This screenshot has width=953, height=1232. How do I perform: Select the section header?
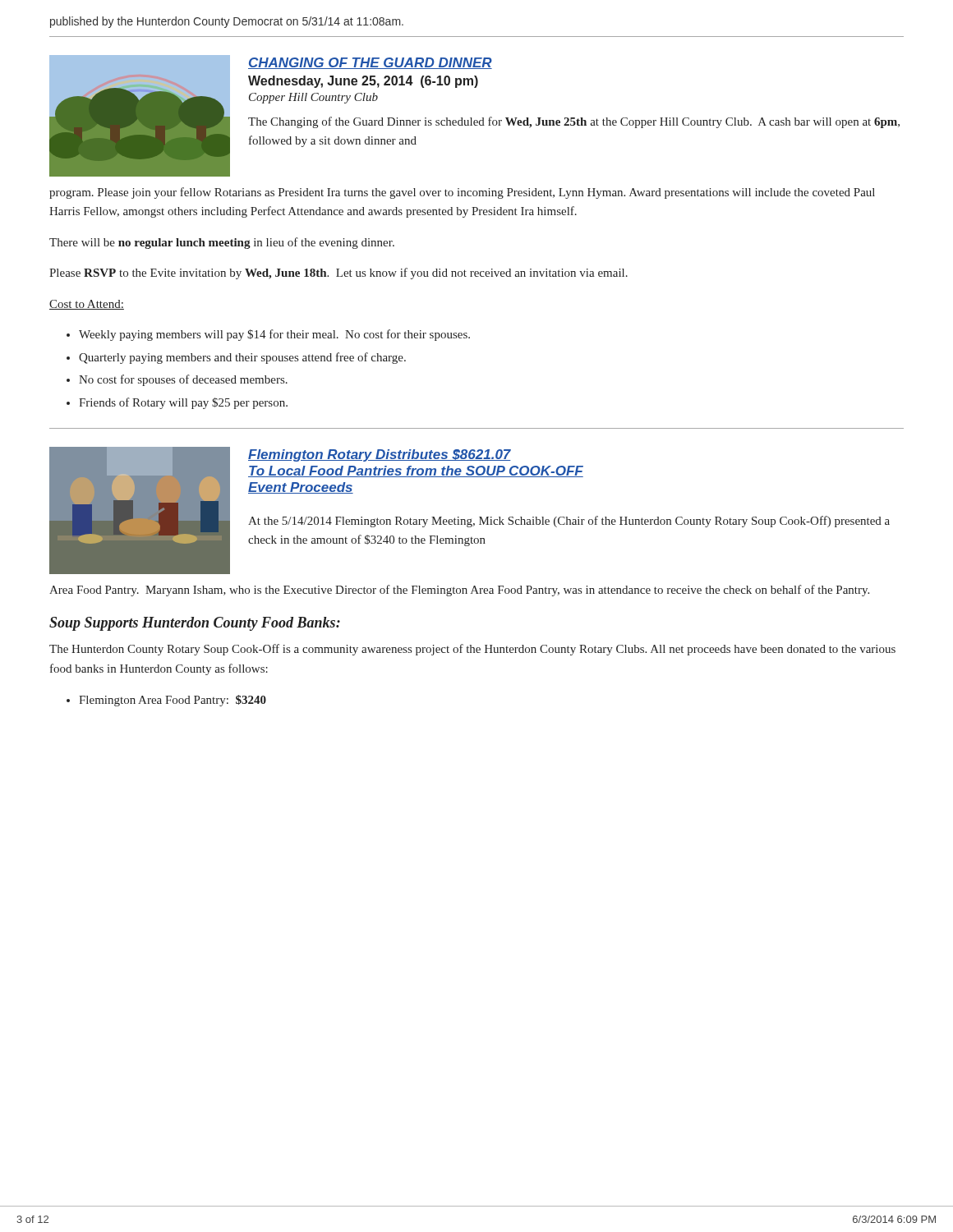click(x=195, y=623)
